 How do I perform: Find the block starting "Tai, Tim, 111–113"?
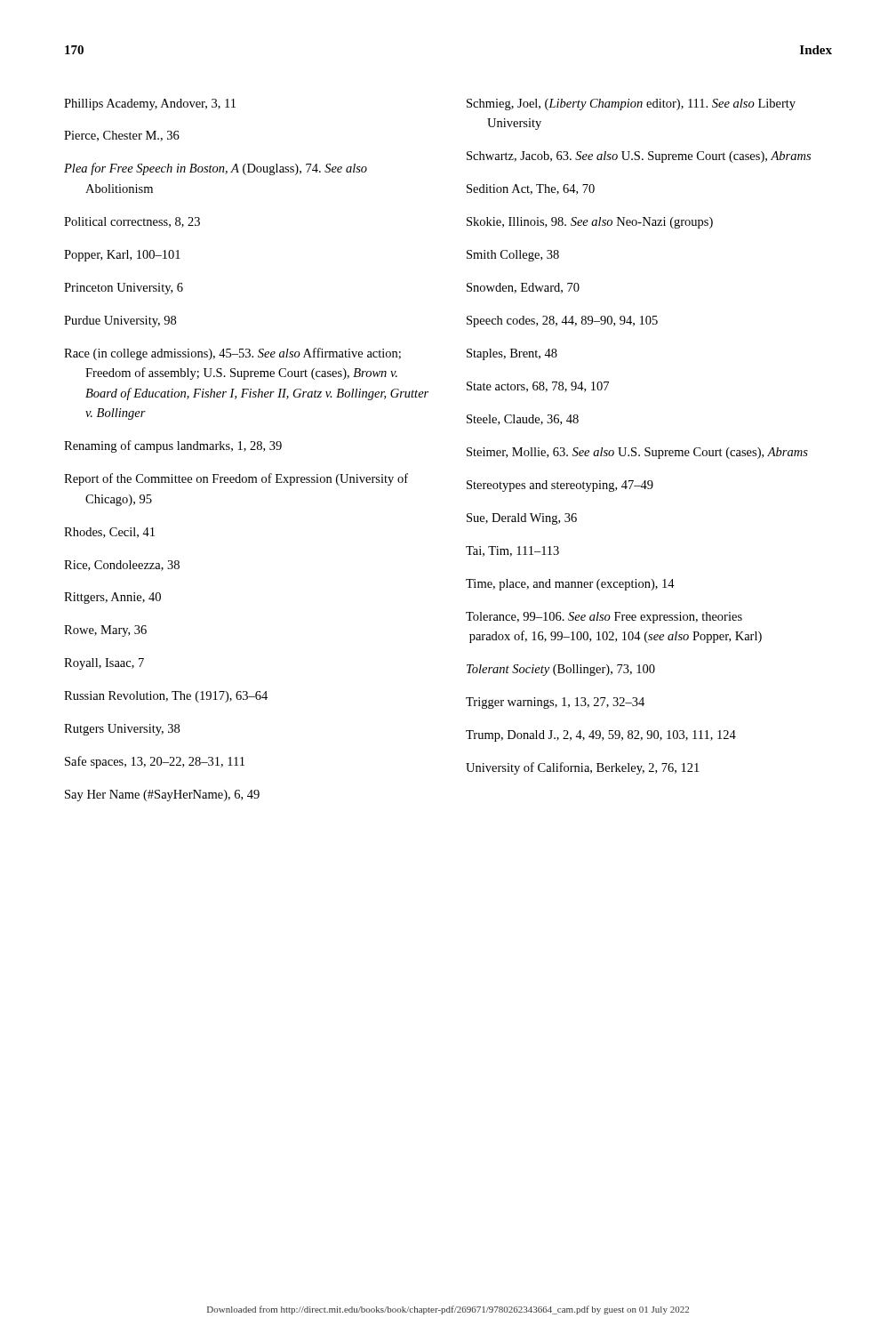[x=512, y=551]
